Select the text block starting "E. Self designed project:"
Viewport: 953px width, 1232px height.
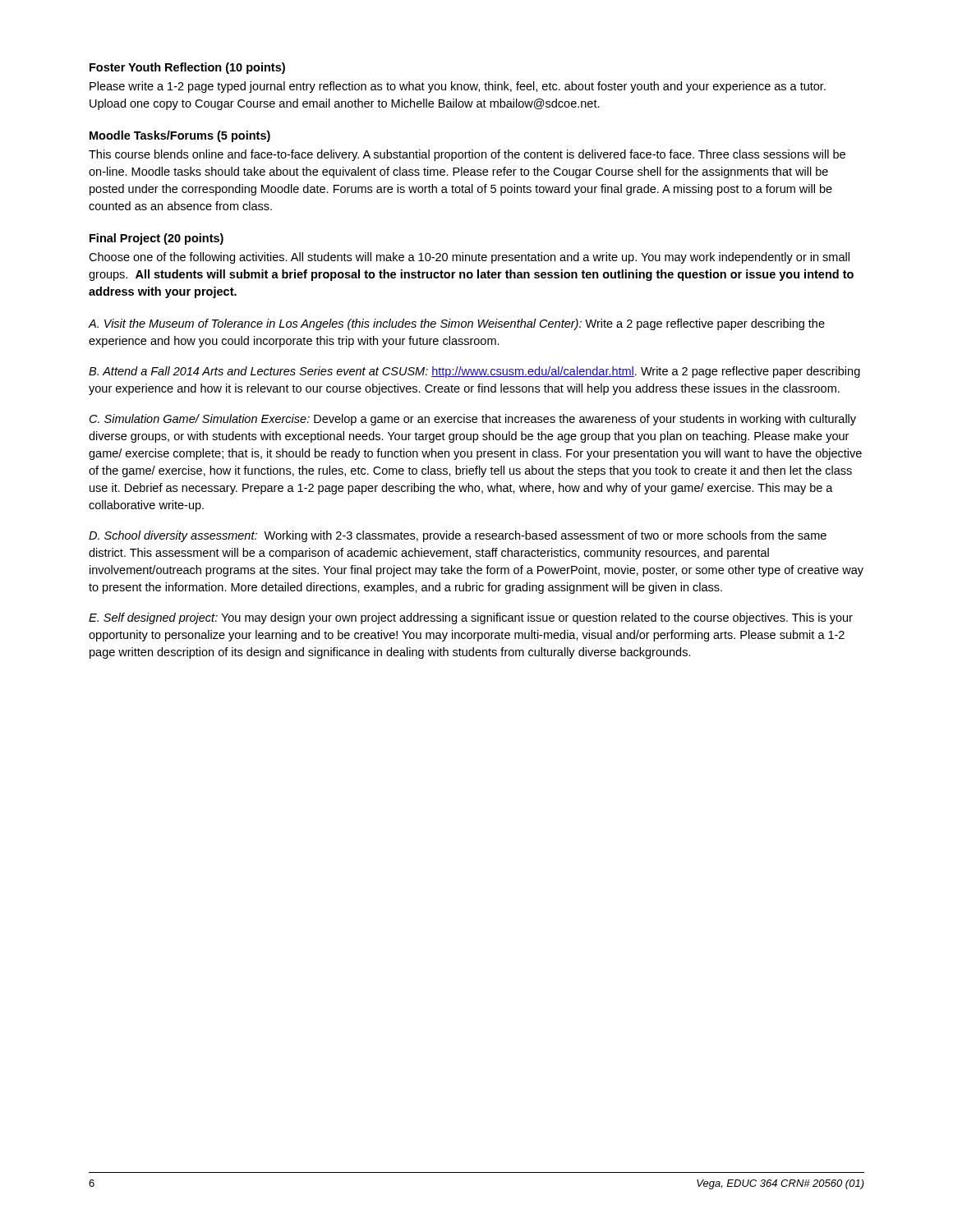coord(471,635)
